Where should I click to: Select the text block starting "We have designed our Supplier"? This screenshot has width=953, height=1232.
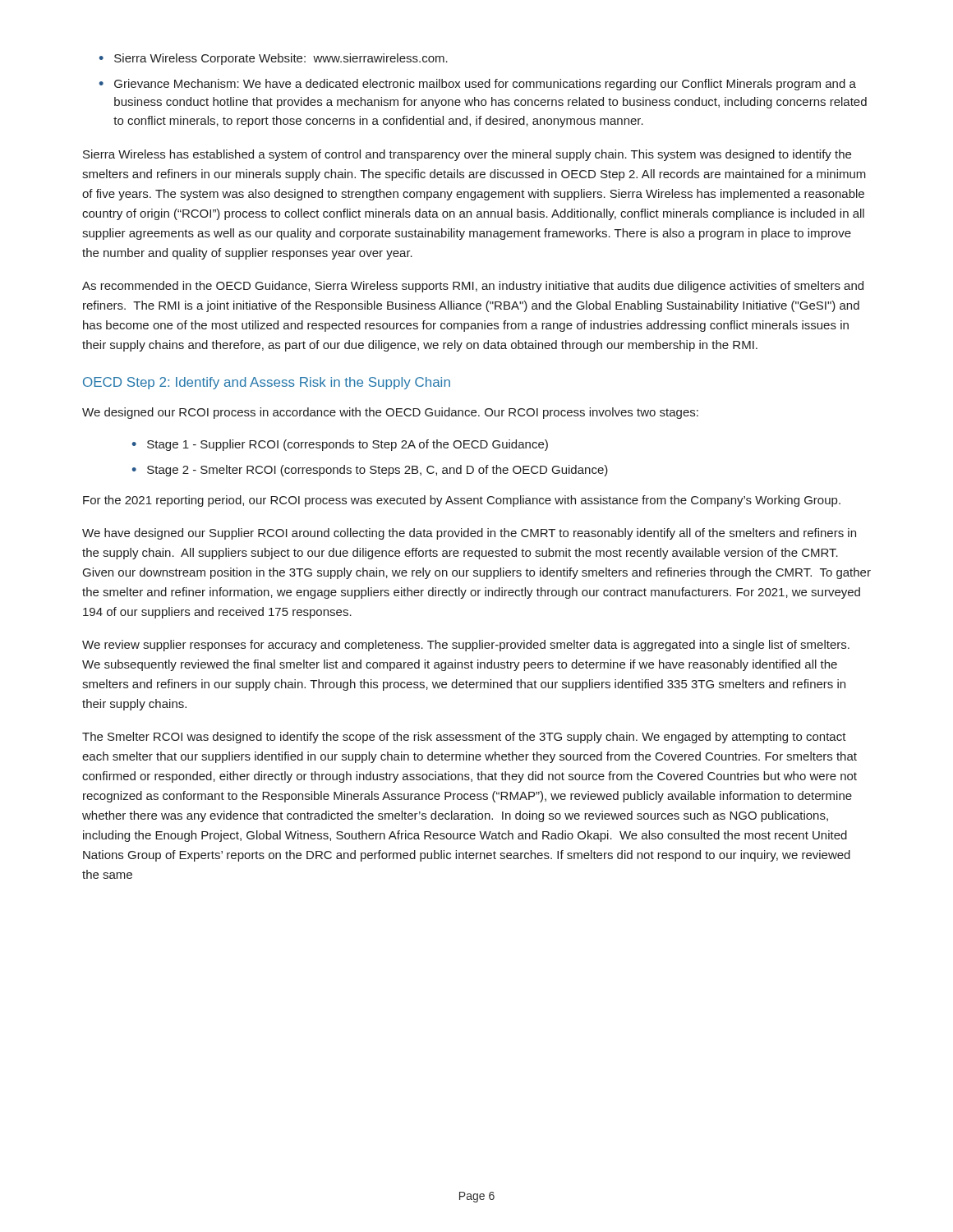(476, 572)
